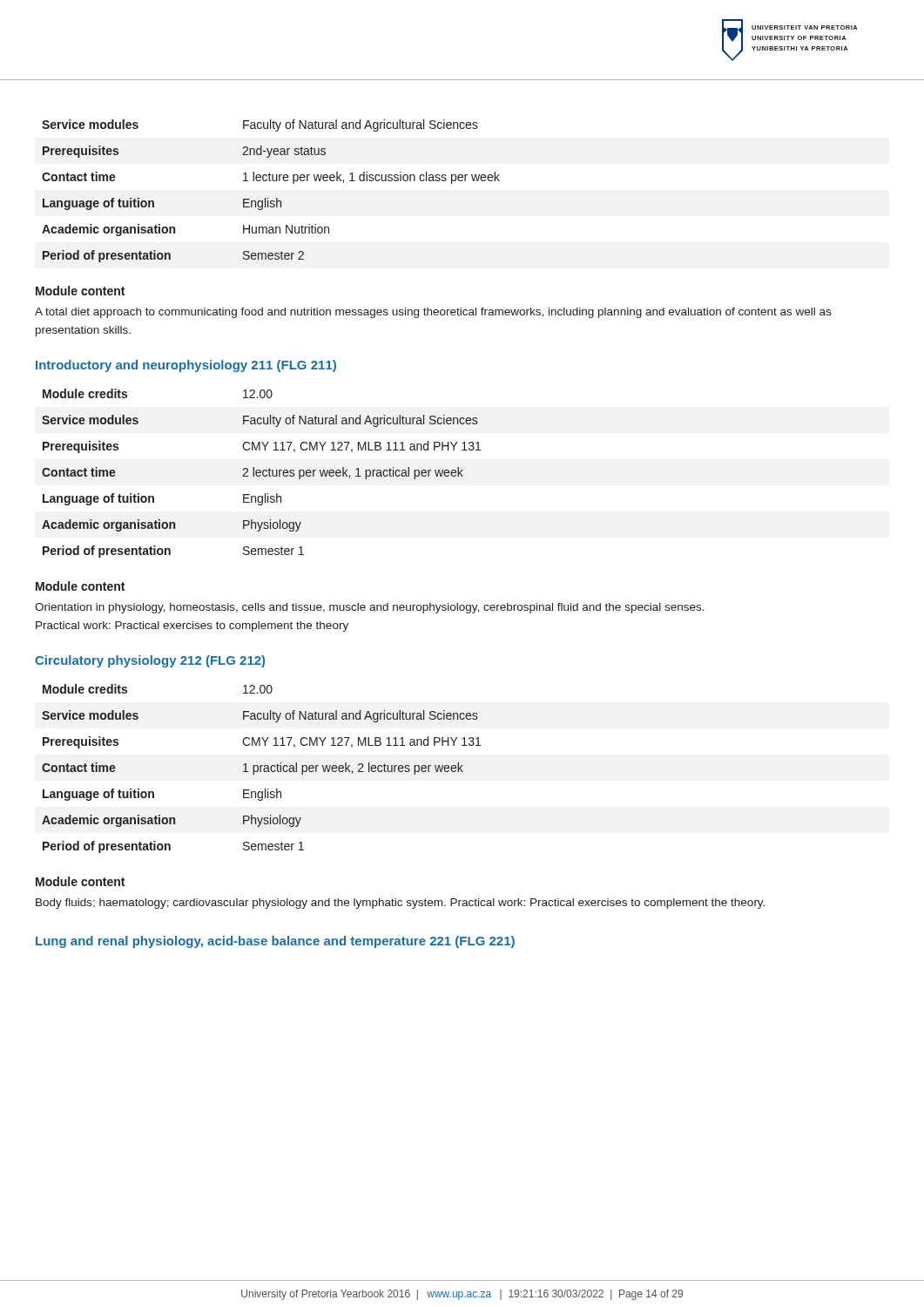Click on the text block that says "Orientation in physiology, homeostasis, cells and tissue, muscle"
This screenshot has height=1307, width=924.
click(x=370, y=616)
